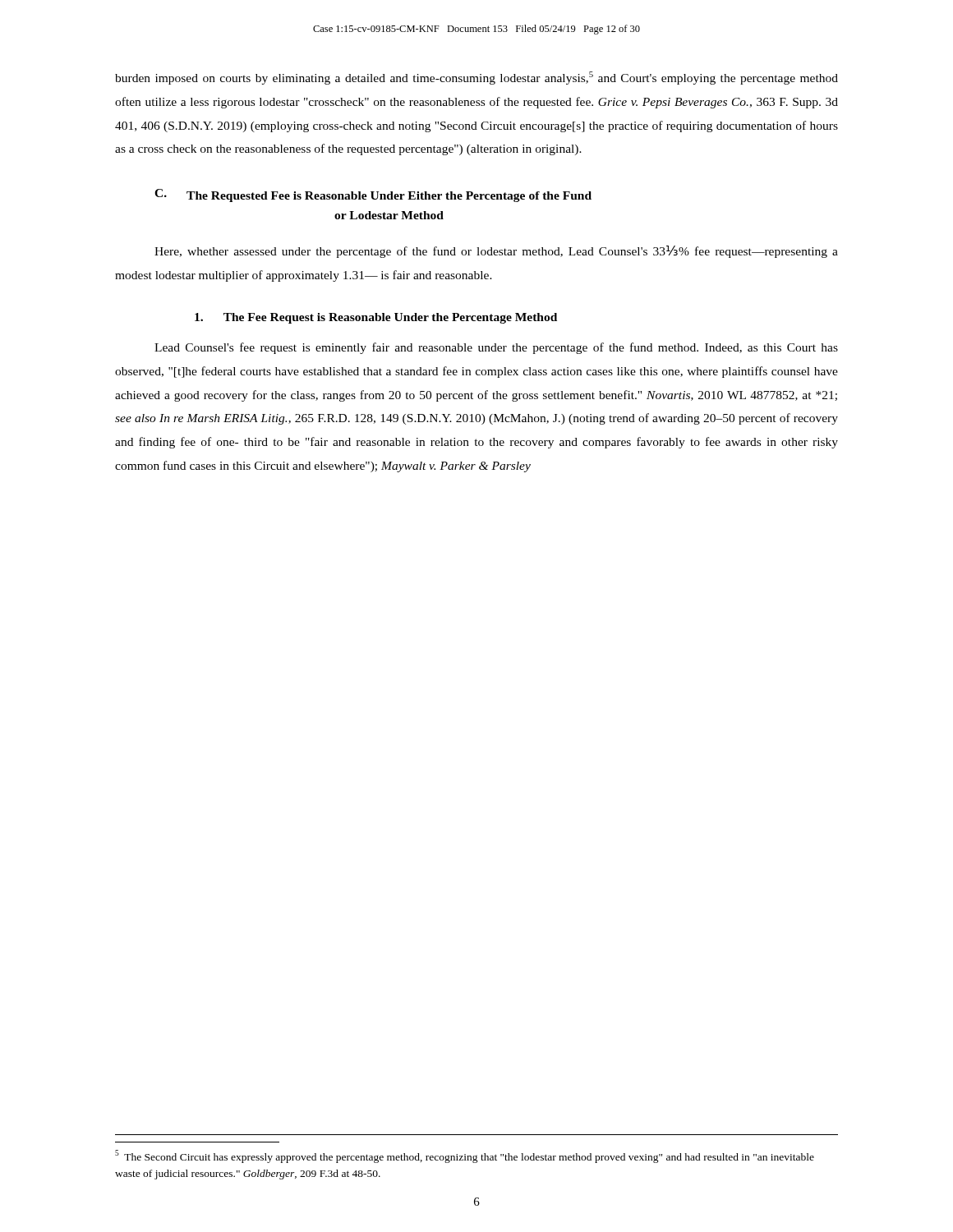Find the text block starting "Here, whether assessed"
953x1232 pixels.
pos(476,263)
